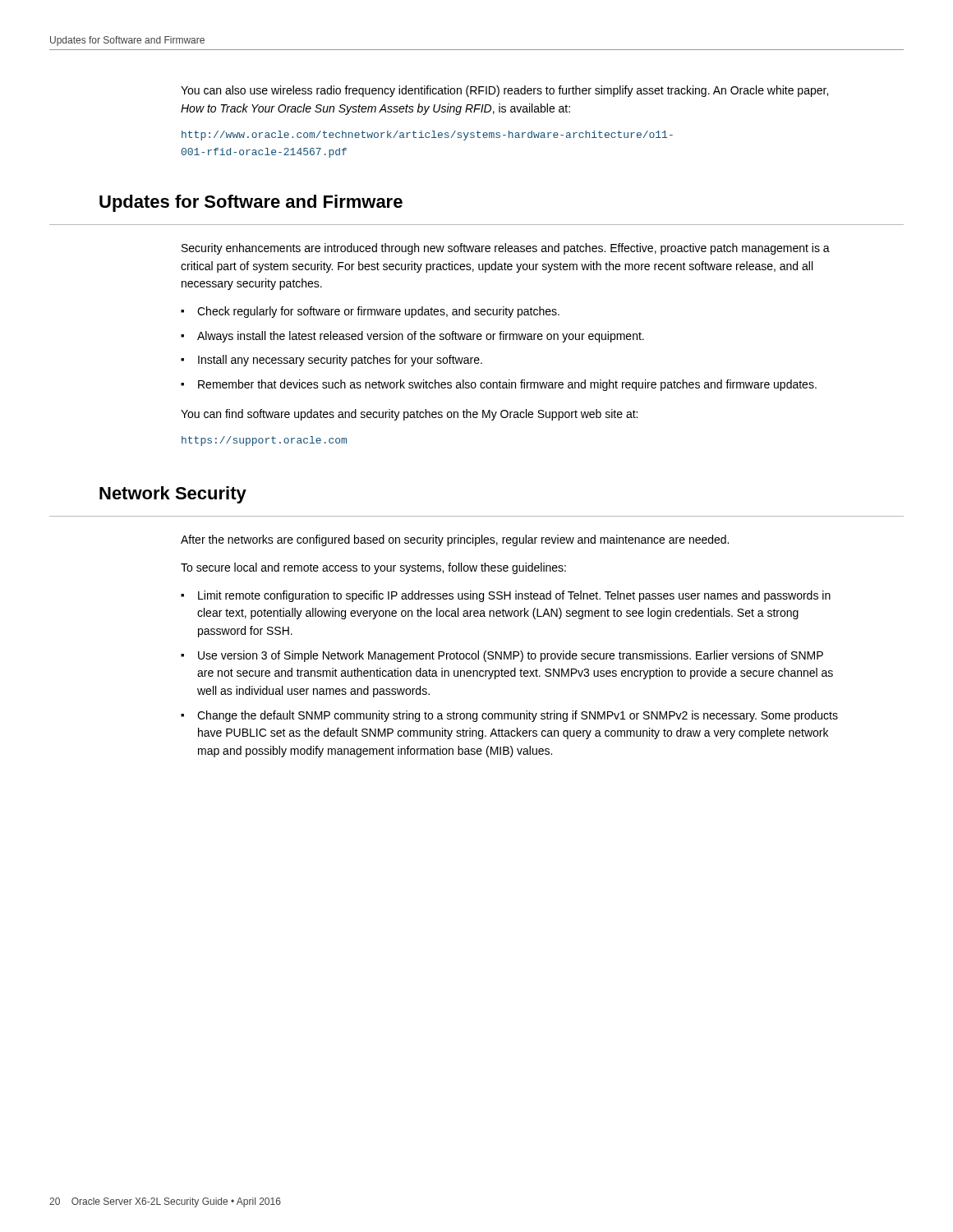The image size is (953, 1232).
Task: Find the section header that reads "Updates for Software and Firmware"
Action: tap(251, 202)
